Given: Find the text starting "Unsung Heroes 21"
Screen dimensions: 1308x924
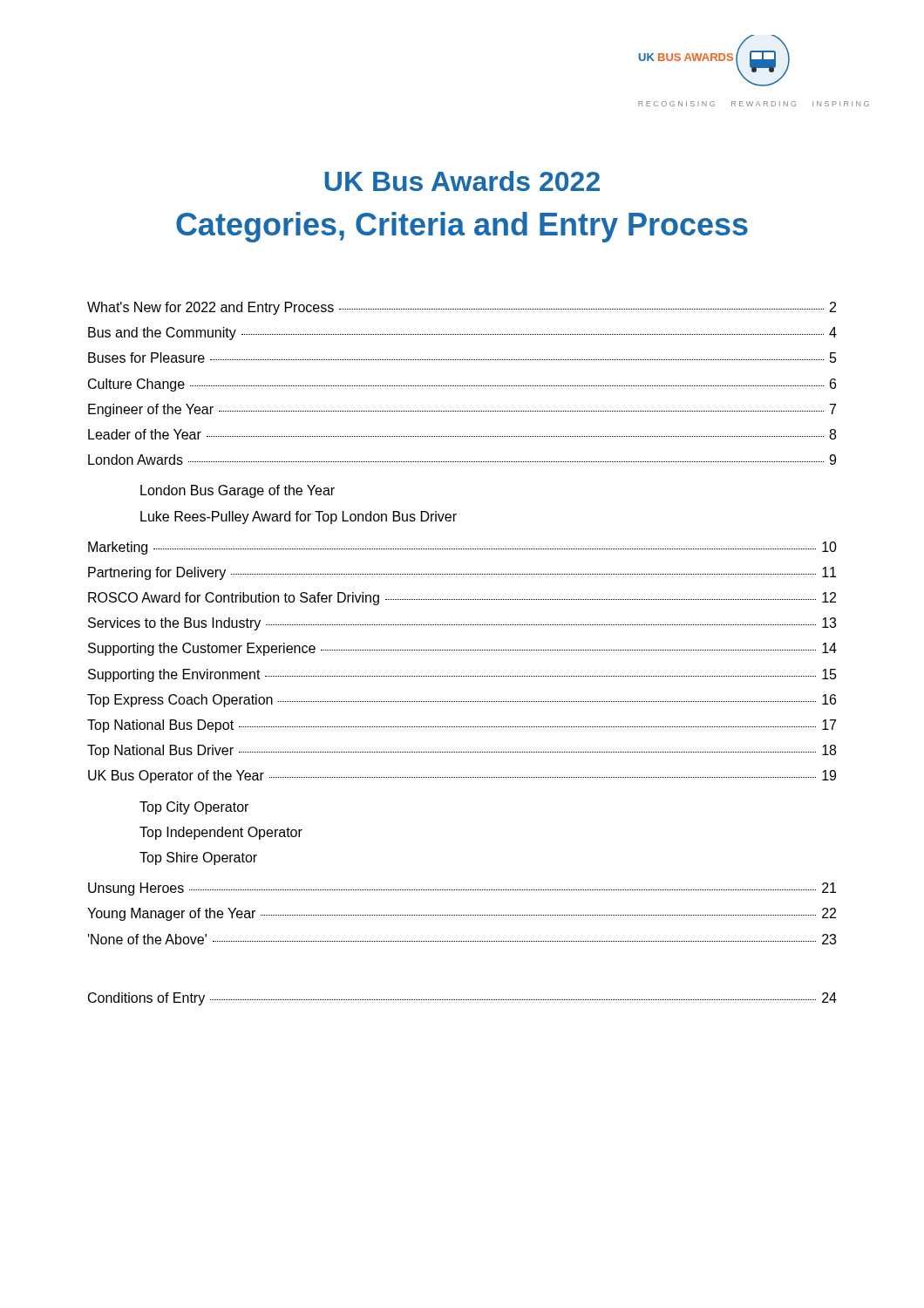Looking at the screenshot, I should pyautogui.click(x=462, y=888).
